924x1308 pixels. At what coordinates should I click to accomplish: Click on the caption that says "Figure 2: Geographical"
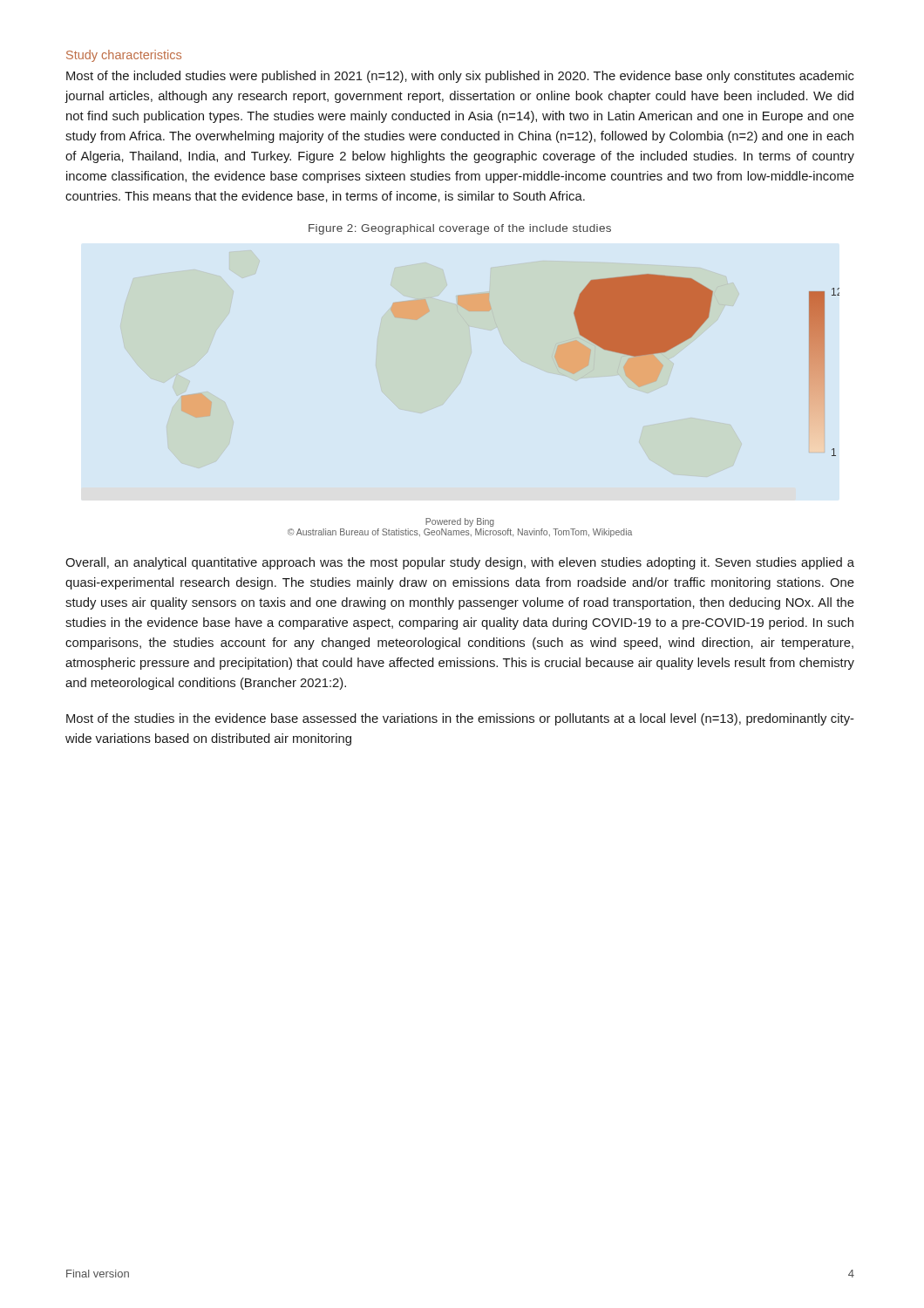click(460, 228)
